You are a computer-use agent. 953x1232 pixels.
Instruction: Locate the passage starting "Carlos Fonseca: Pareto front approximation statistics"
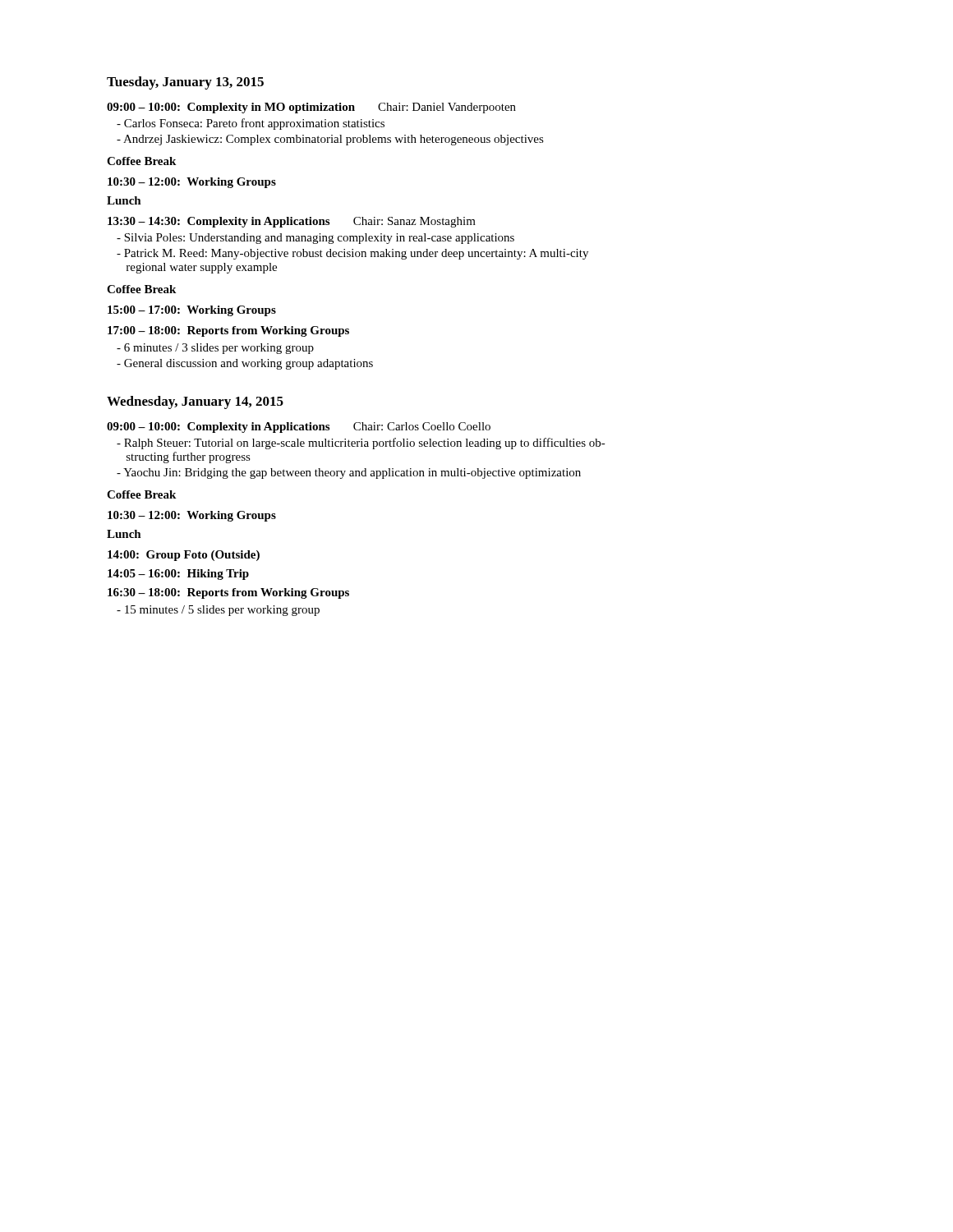tap(251, 123)
